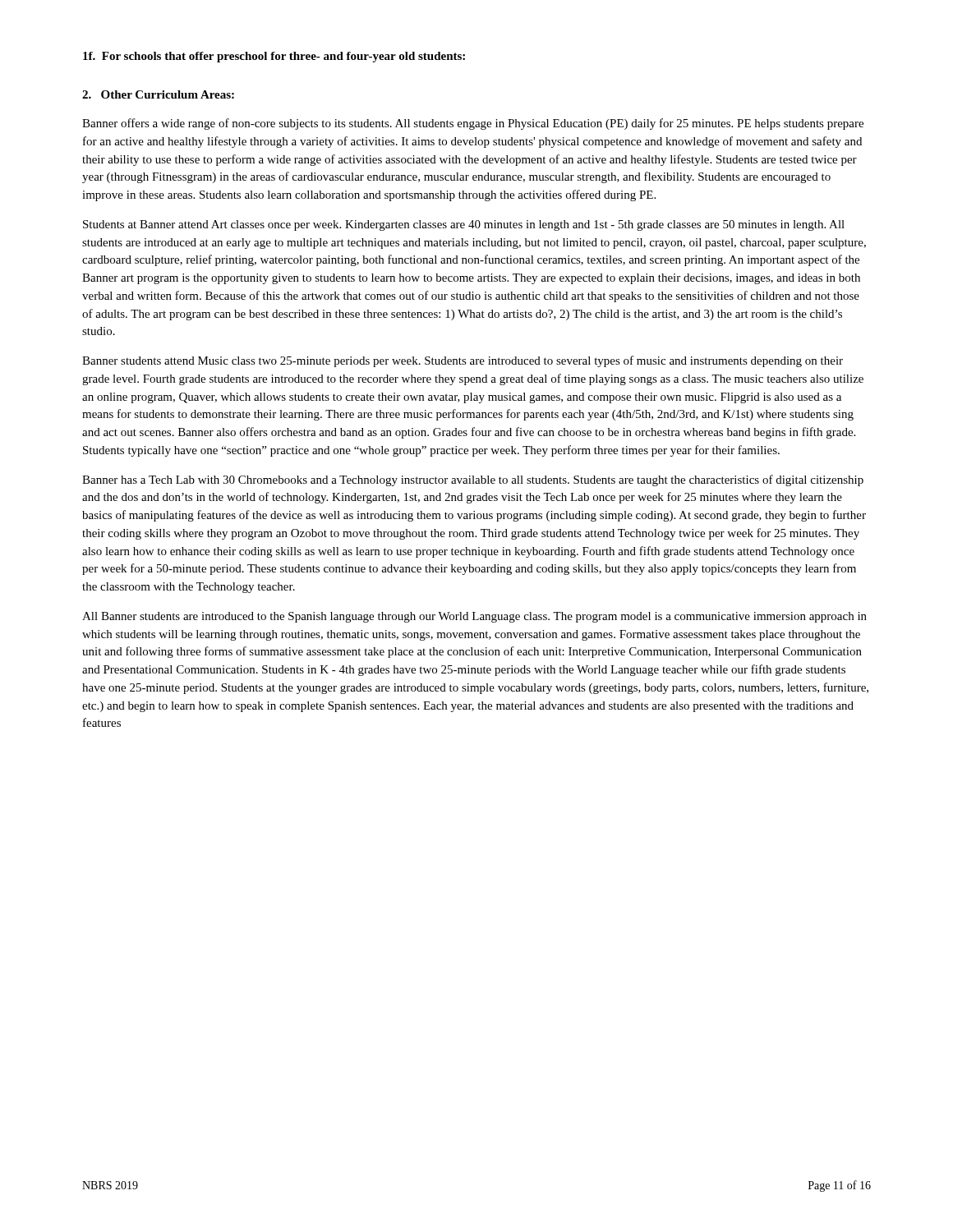Find the text block that says "Banner students attend Music"
The height and width of the screenshot is (1232, 953).
tap(476, 406)
